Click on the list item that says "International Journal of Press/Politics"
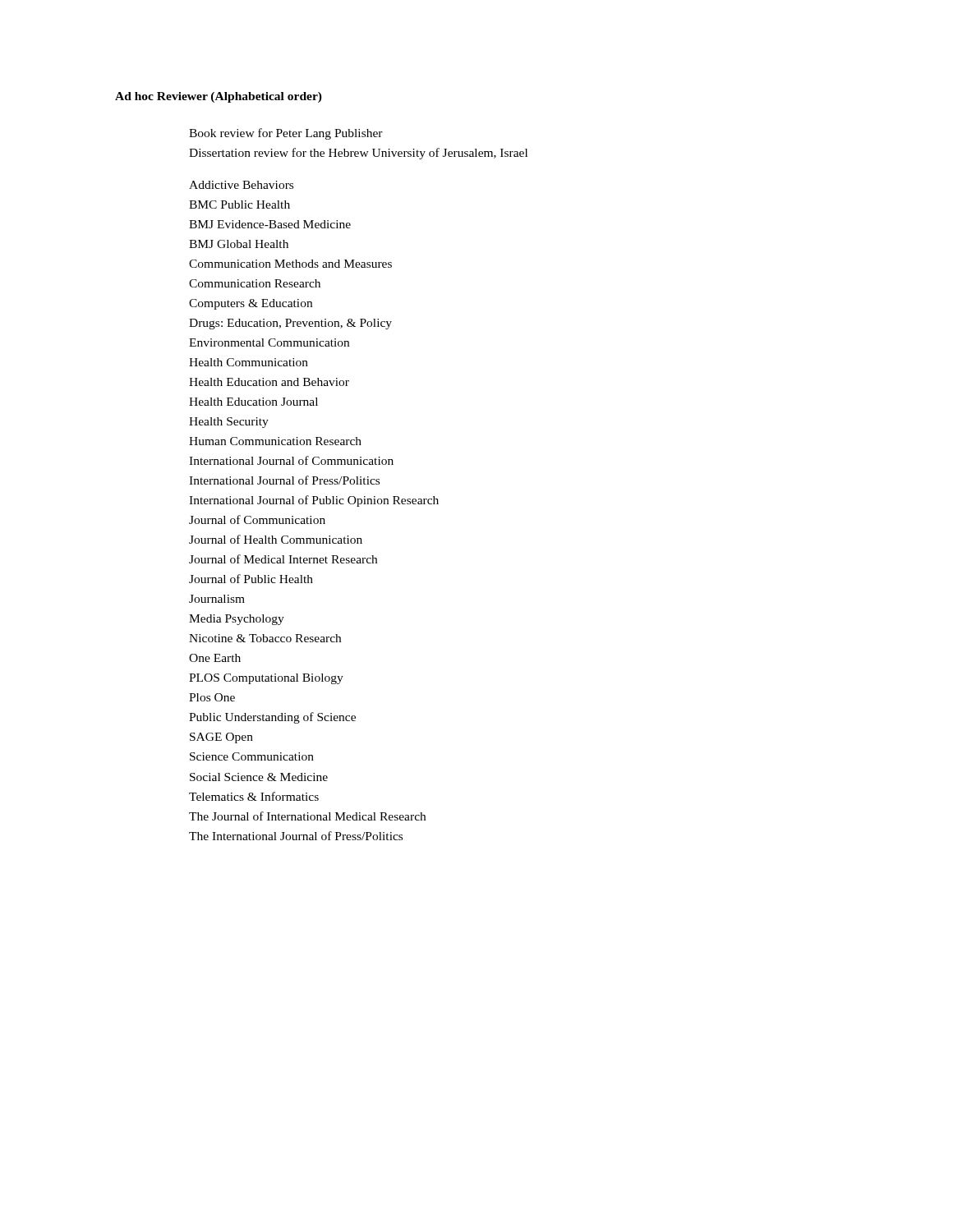Screen dimensions: 1232x953 pos(285,480)
